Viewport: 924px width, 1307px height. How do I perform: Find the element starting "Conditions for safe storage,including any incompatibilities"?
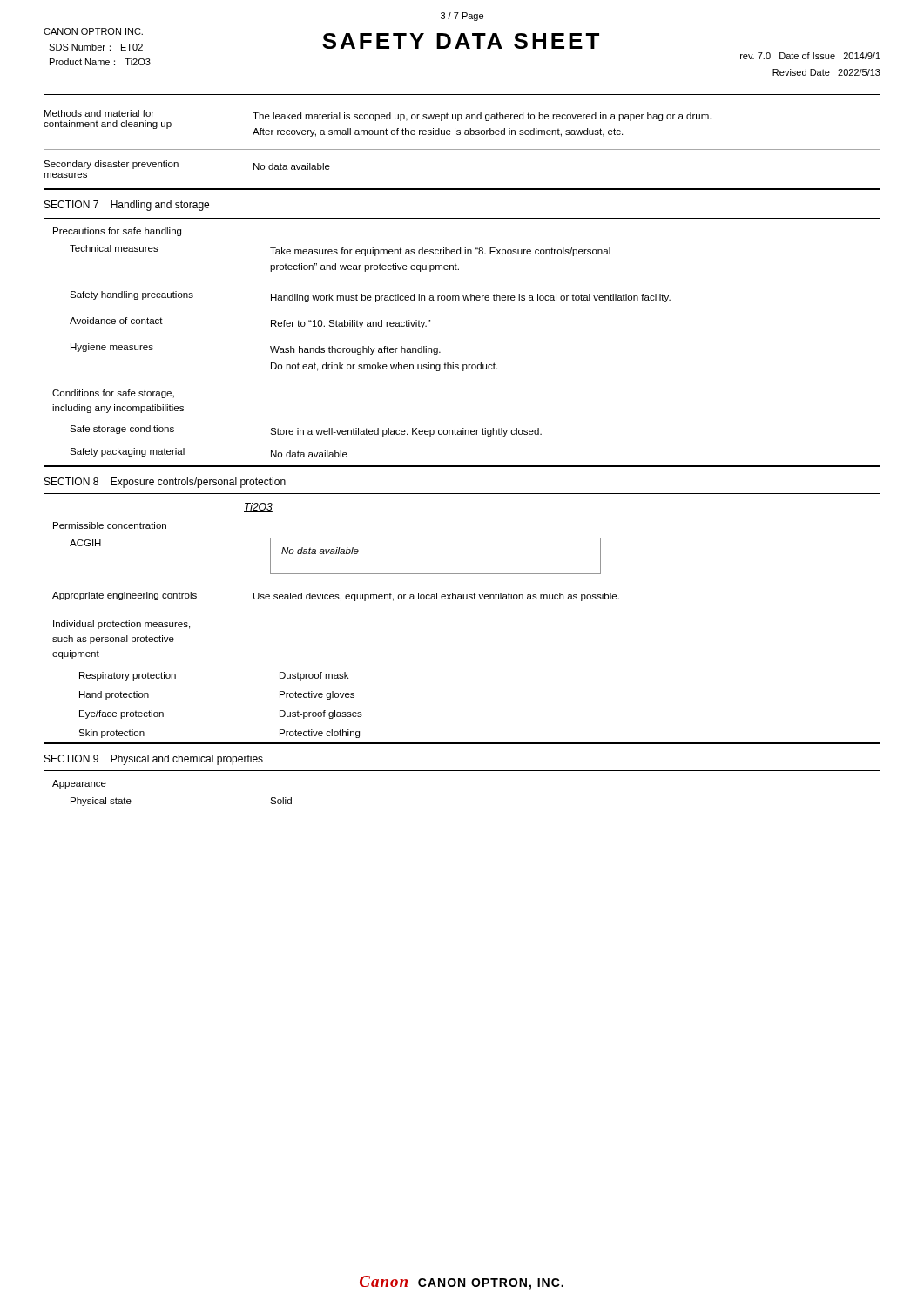pos(118,401)
